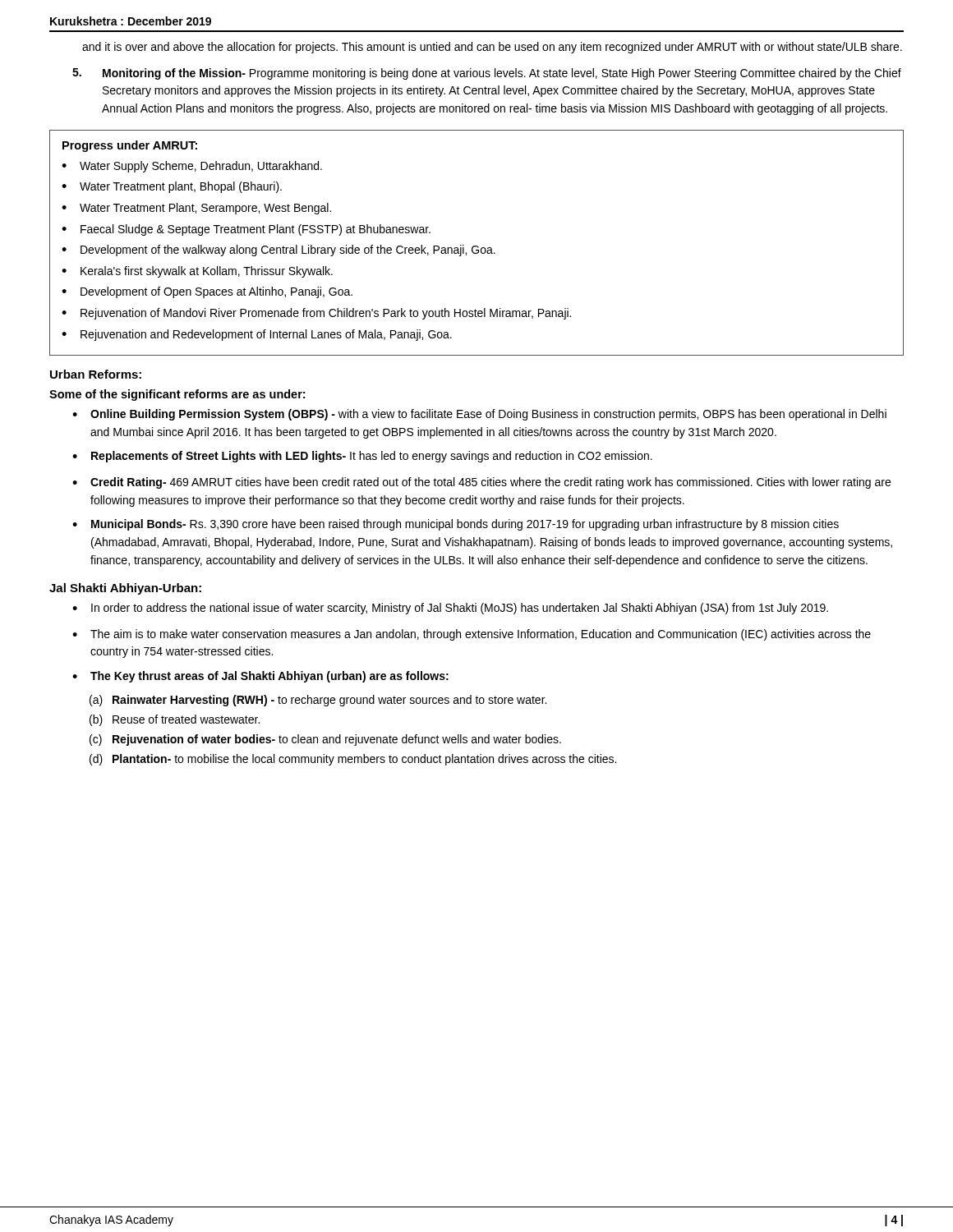Click on the section header that says "Urban Reforms:"
The height and width of the screenshot is (1232, 953).
[96, 374]
